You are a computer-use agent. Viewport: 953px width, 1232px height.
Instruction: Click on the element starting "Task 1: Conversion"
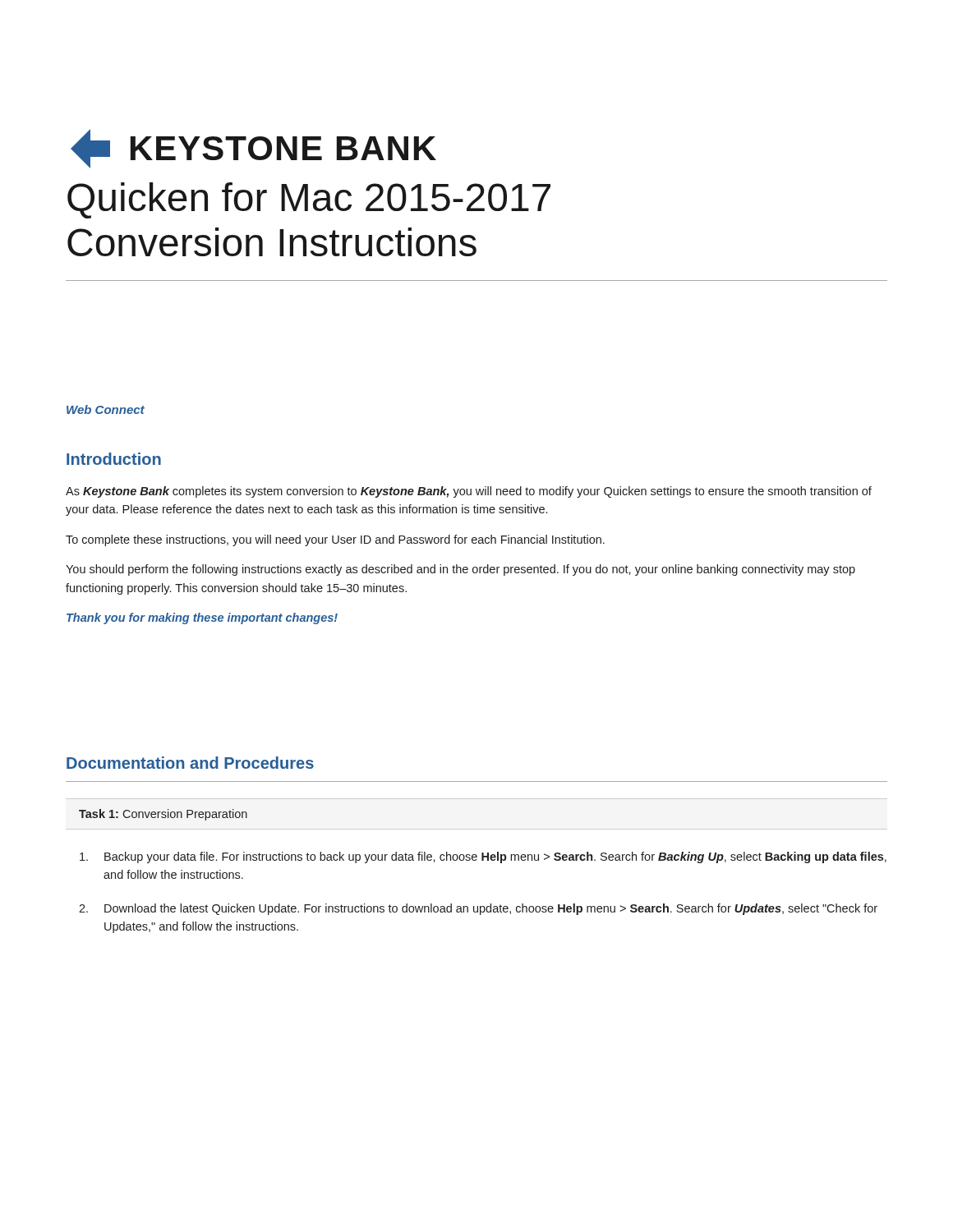coord(163,814)
